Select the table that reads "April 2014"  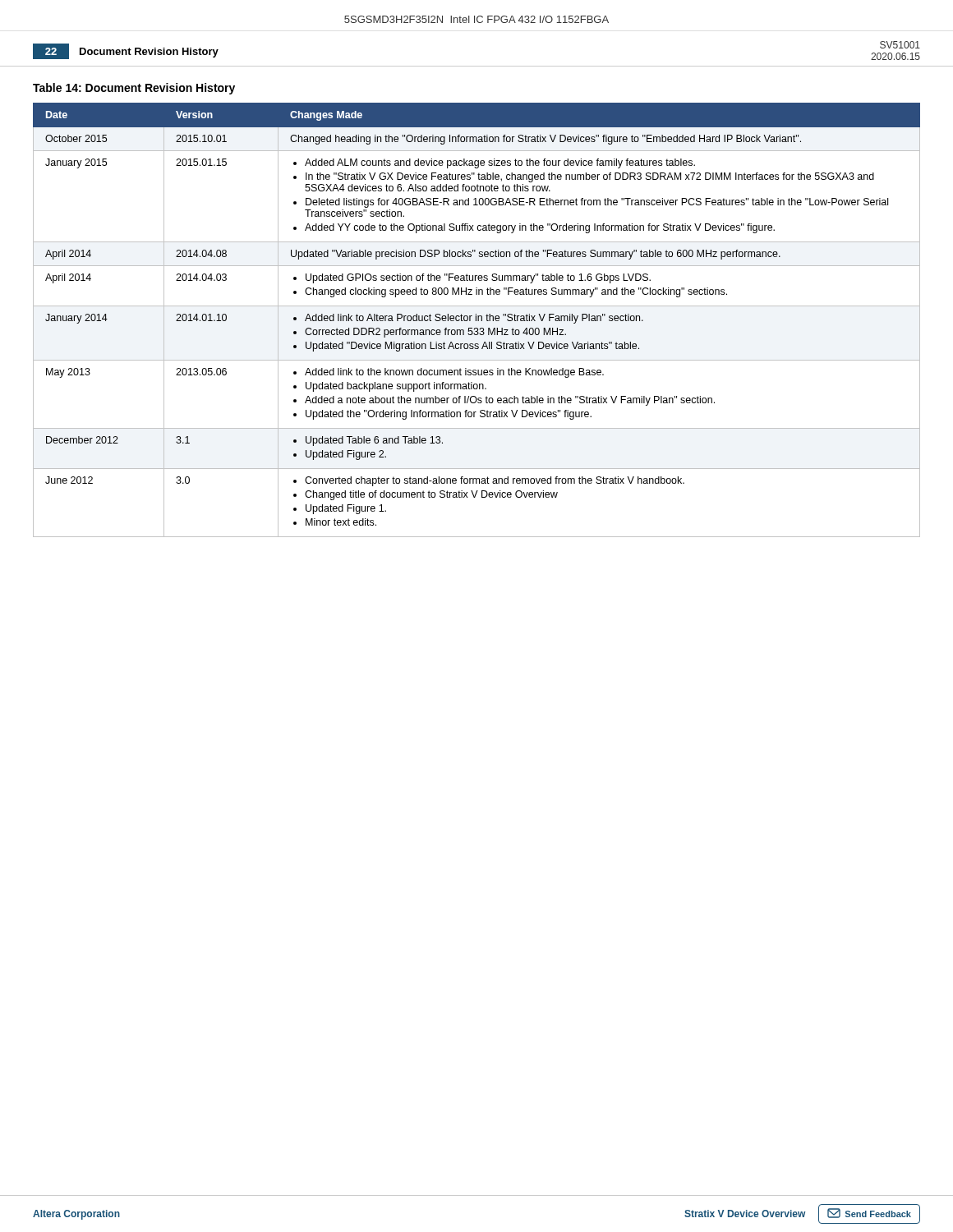476,320
